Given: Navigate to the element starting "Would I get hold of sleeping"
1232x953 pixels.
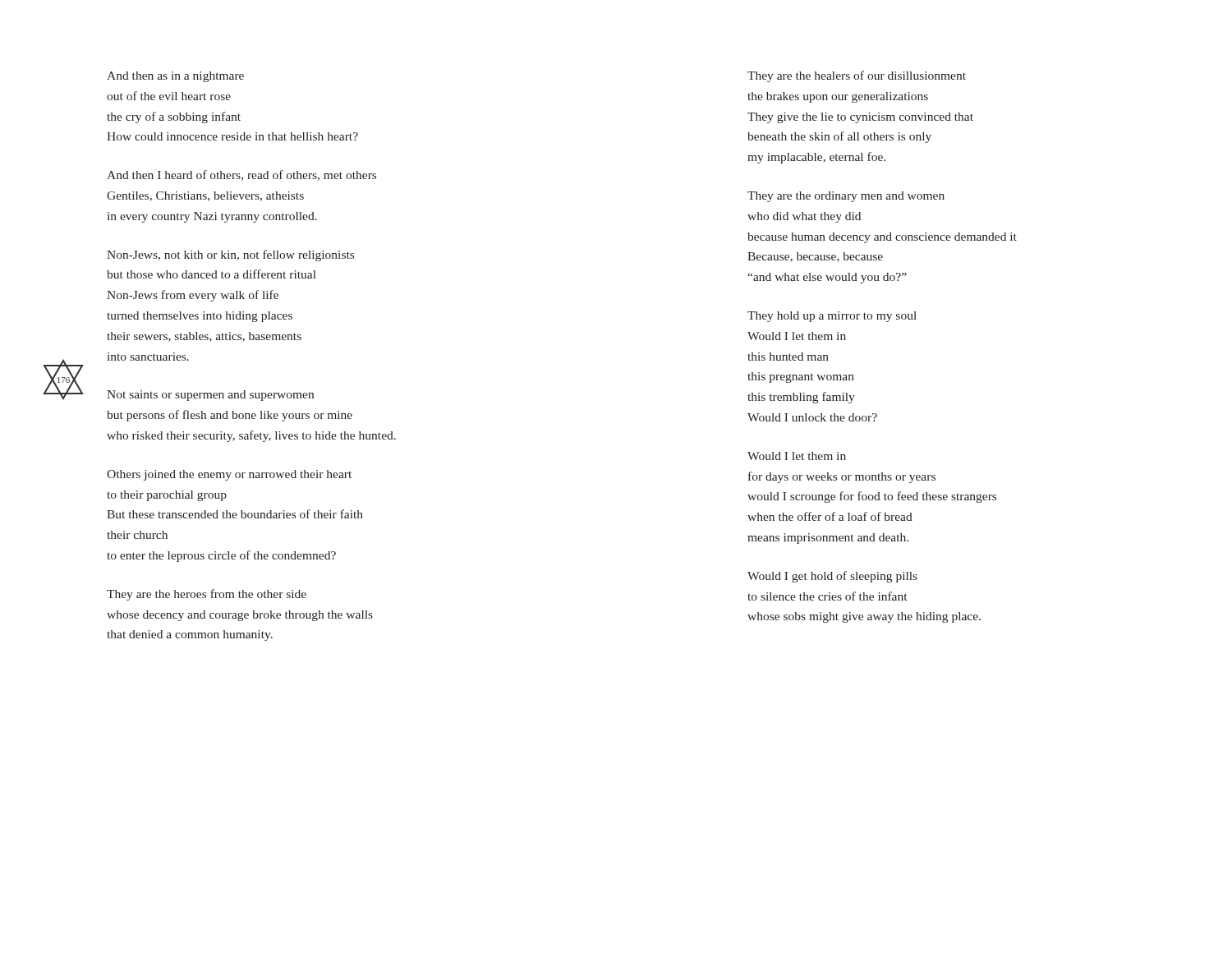Looking at the screenshot, I should (x=832, y=577).
